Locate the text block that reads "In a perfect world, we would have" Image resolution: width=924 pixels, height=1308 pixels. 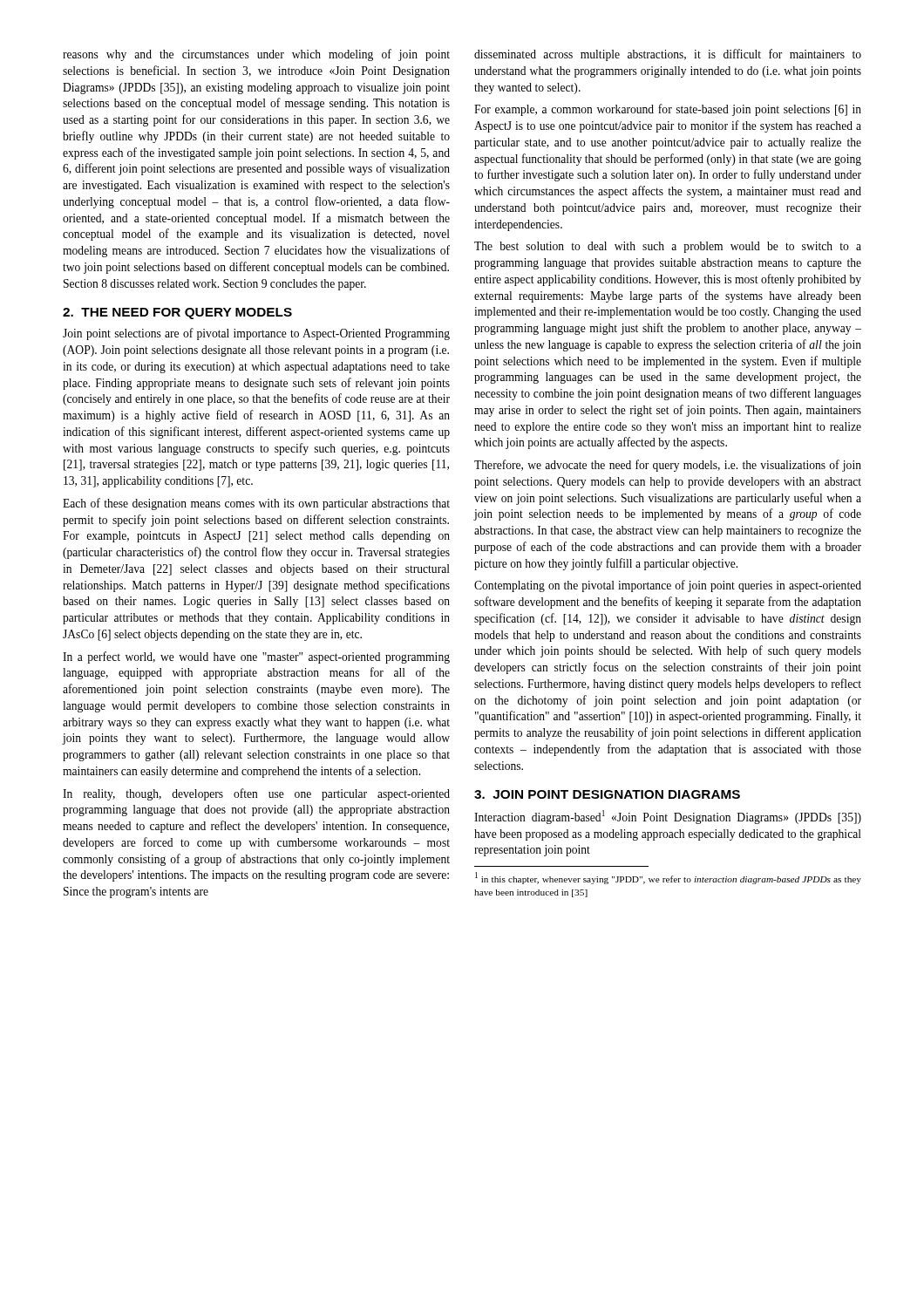click(x=256, y=715)
